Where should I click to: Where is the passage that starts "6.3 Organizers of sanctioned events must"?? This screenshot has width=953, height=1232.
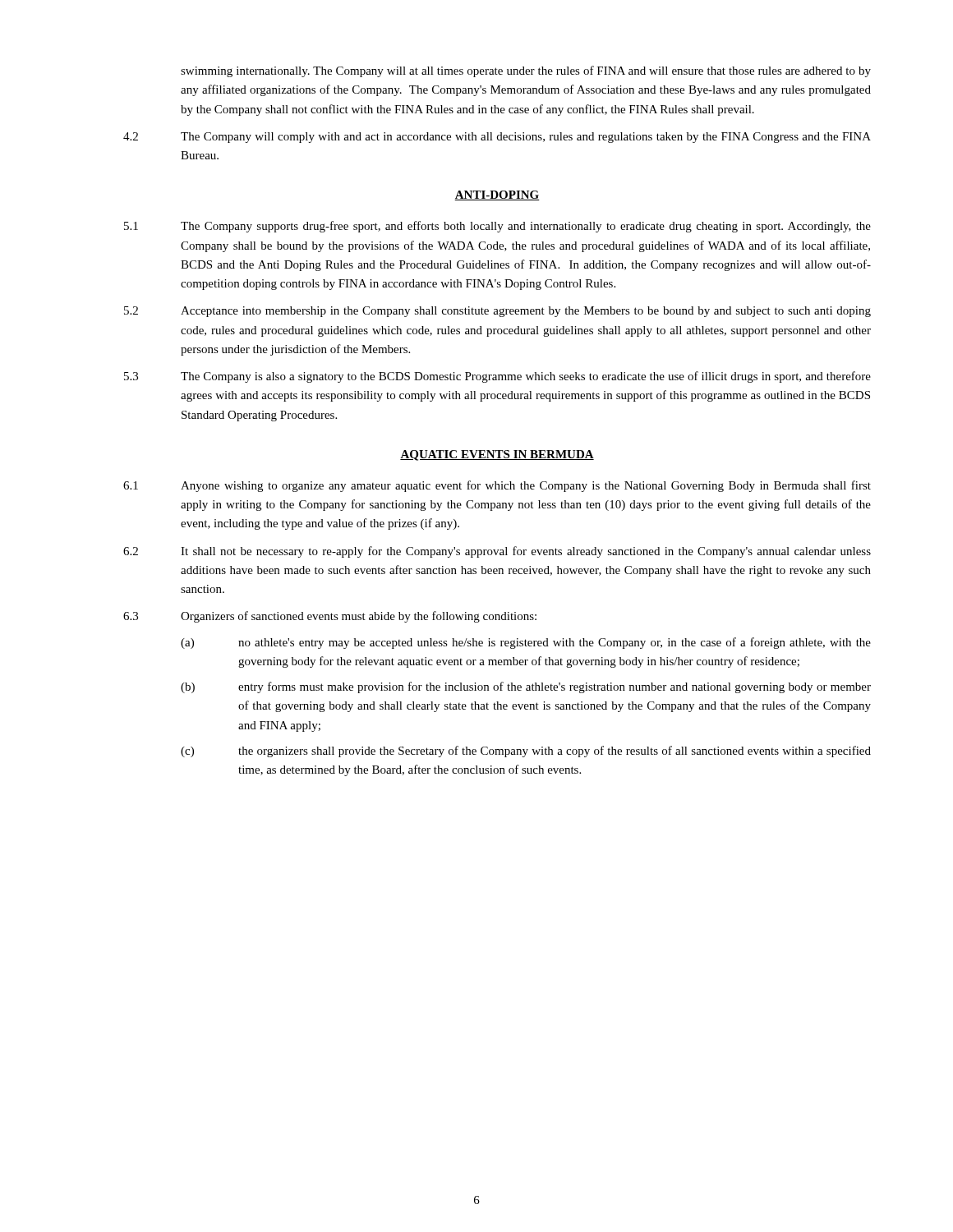tap(497, 693)
